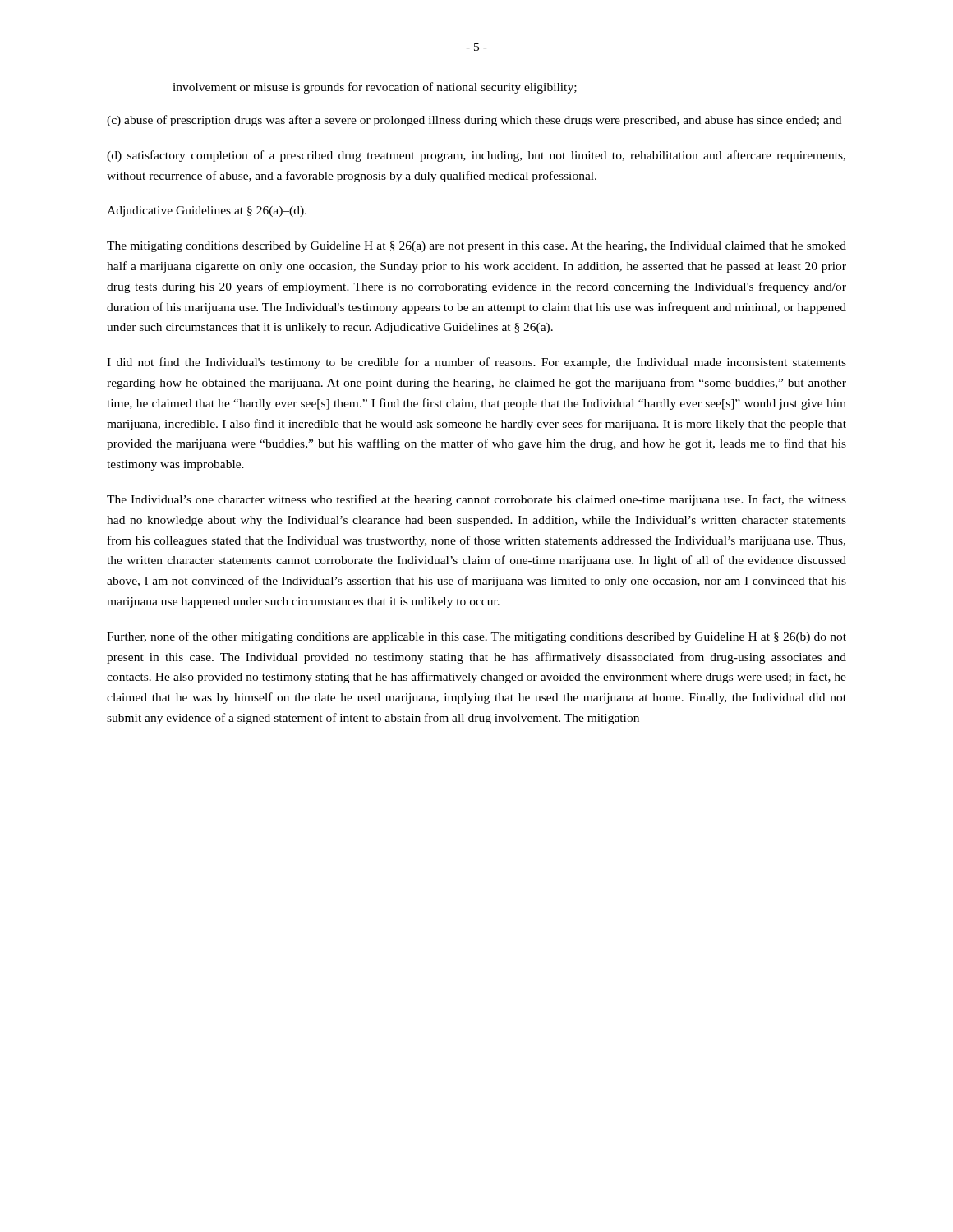Select the text block with the text "Further, none of the other mitigating conditions are"
The image size is (953, 1232).
tap(476, 677)
